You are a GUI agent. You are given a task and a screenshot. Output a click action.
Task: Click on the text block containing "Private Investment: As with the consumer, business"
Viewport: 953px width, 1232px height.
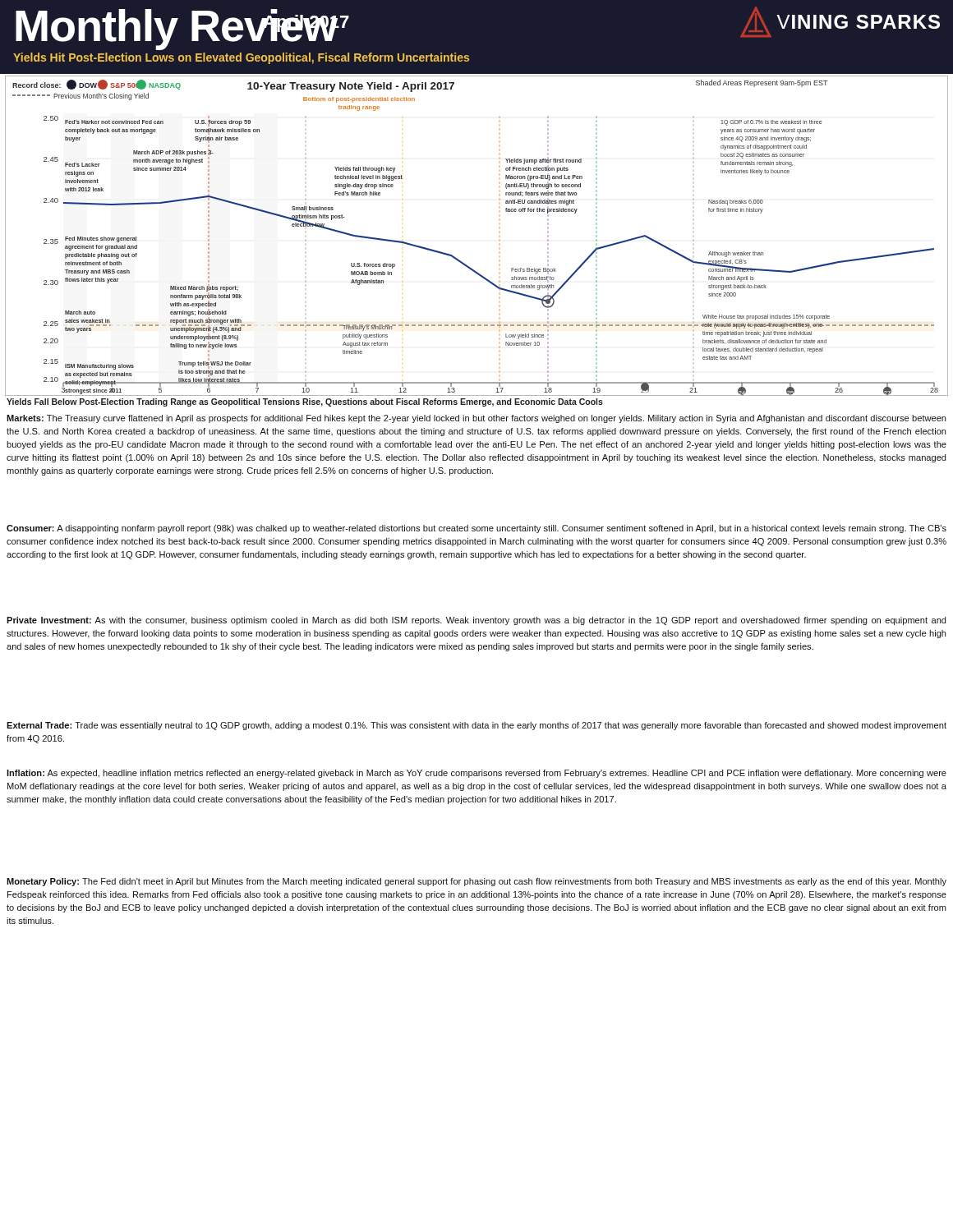476,633
